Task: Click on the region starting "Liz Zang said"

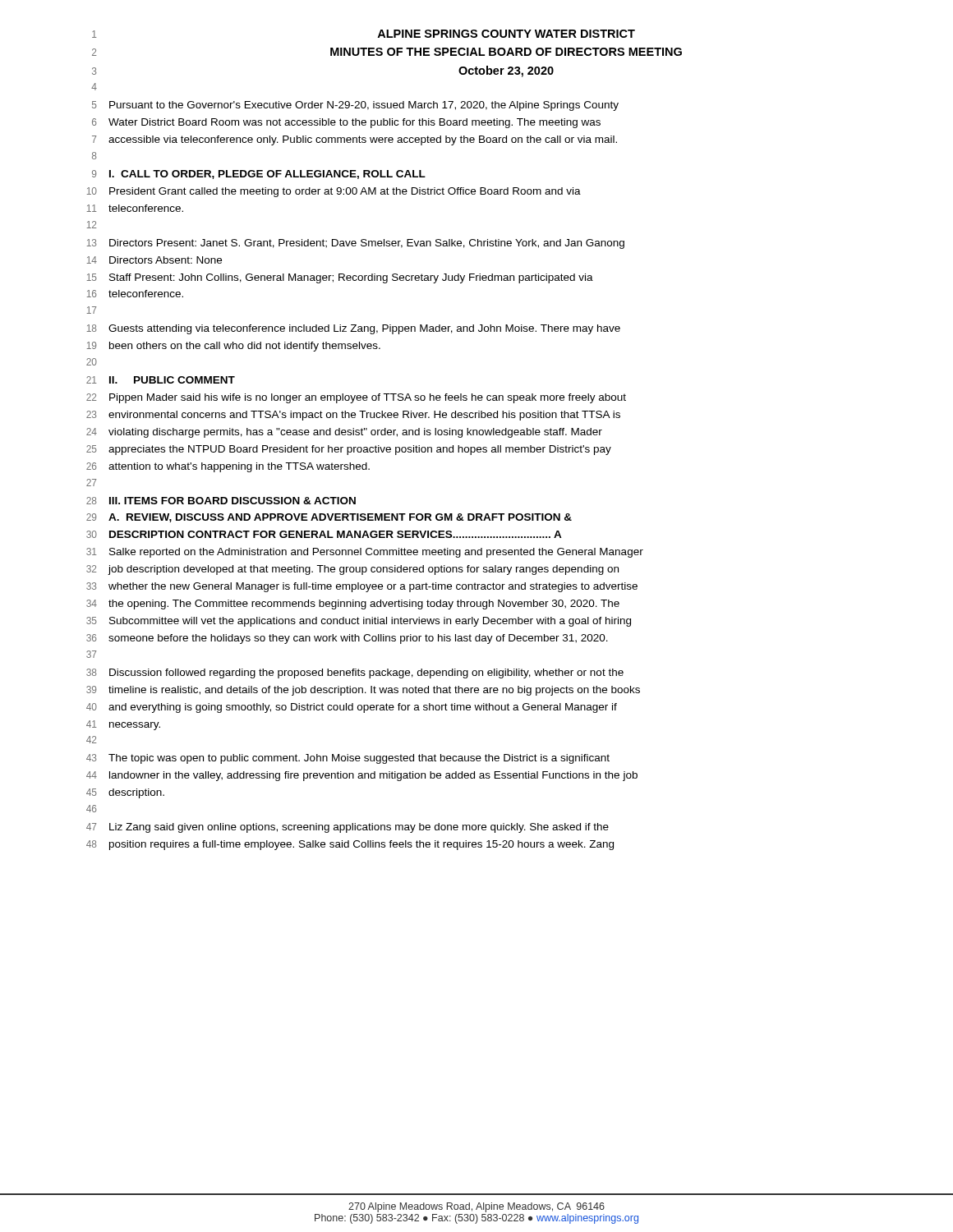Action: (x=359, y=827)
